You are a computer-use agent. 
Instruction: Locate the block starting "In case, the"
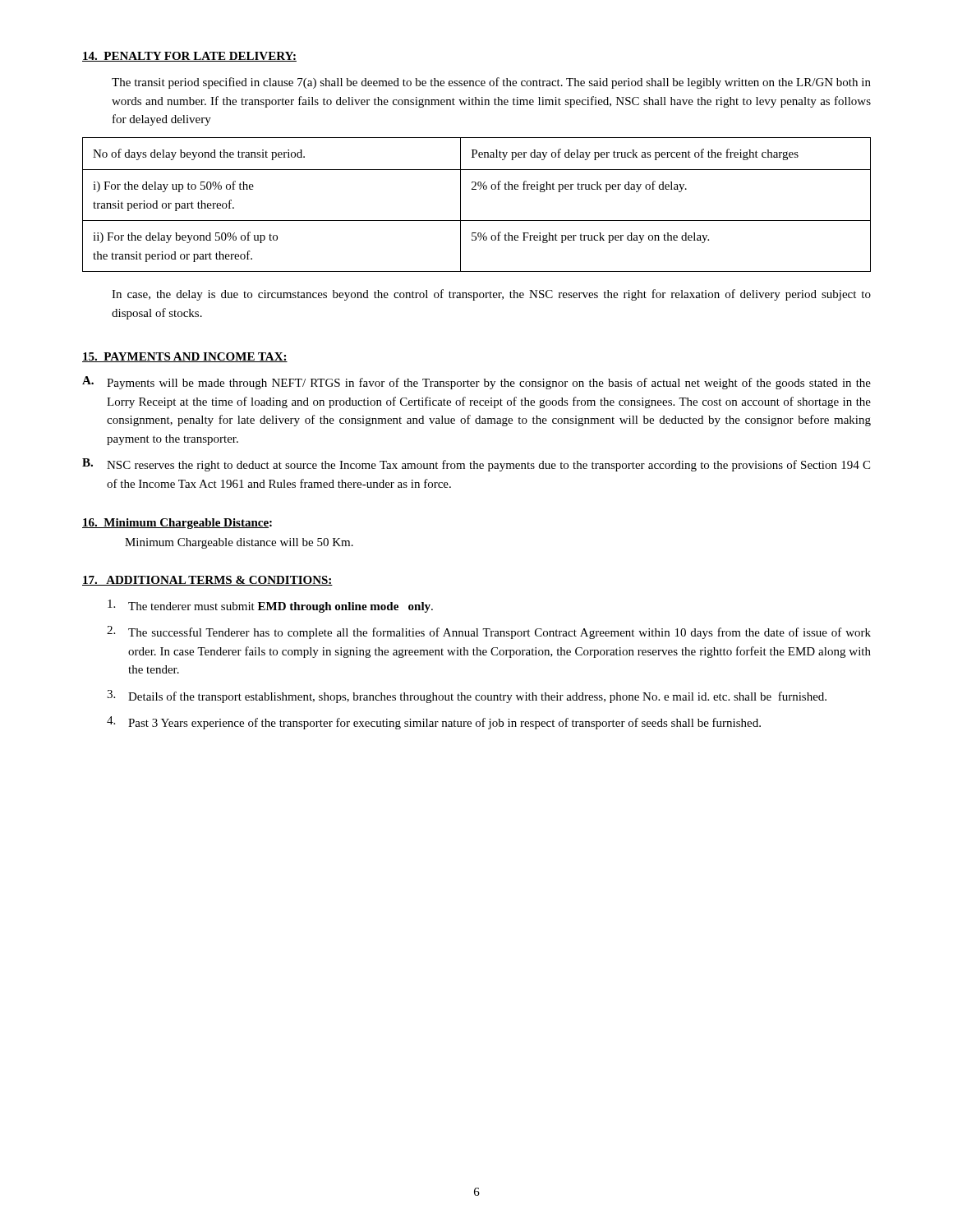pos(491,303)
